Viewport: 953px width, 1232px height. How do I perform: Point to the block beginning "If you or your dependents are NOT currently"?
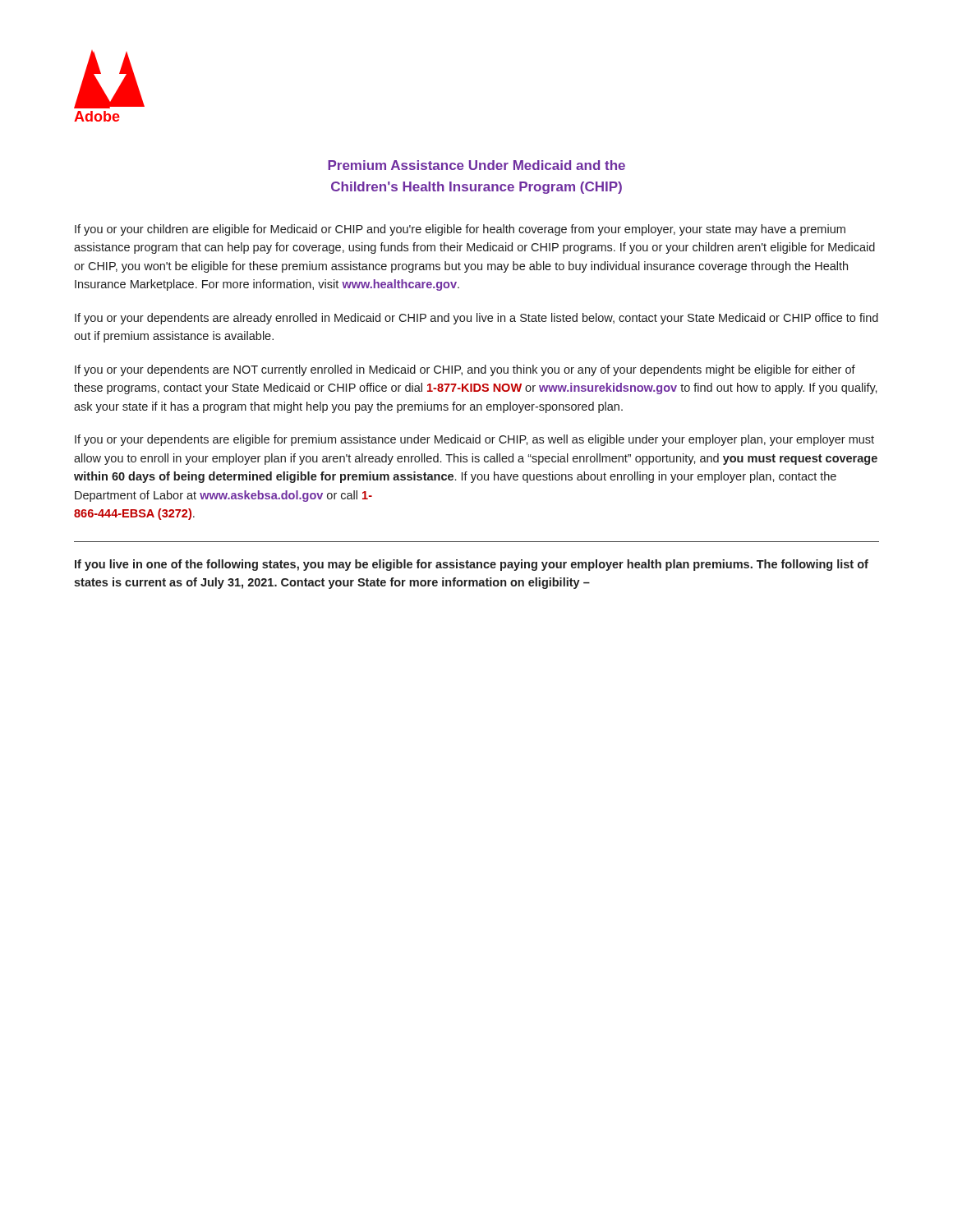coord(476,388)
